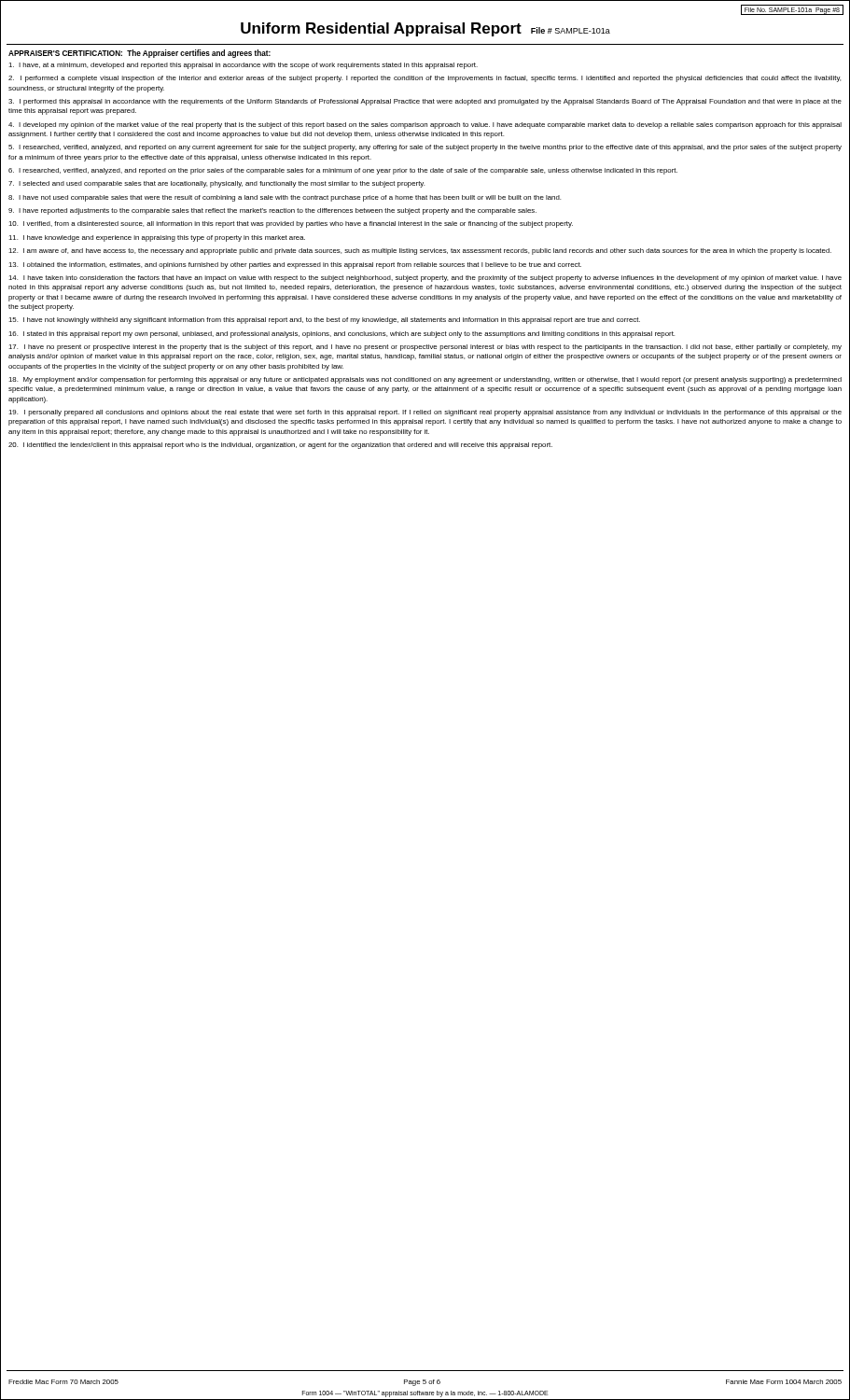850x1400 pixels.
Task: Locate the list item that reads "8. I have not"
Action: pos(425,198)
